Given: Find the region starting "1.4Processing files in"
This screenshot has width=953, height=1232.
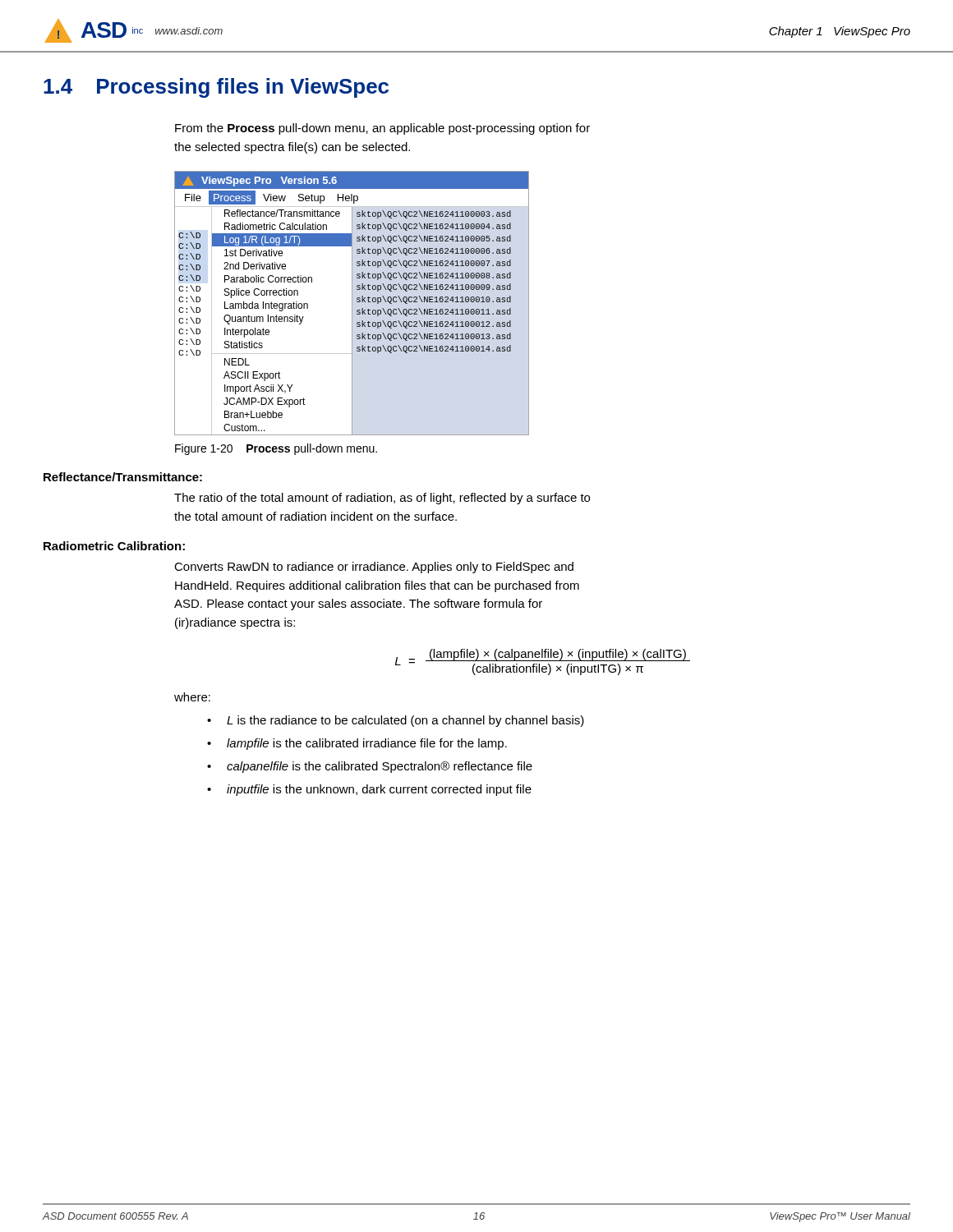Looking at the screenshot, I should tap(216, 86).
